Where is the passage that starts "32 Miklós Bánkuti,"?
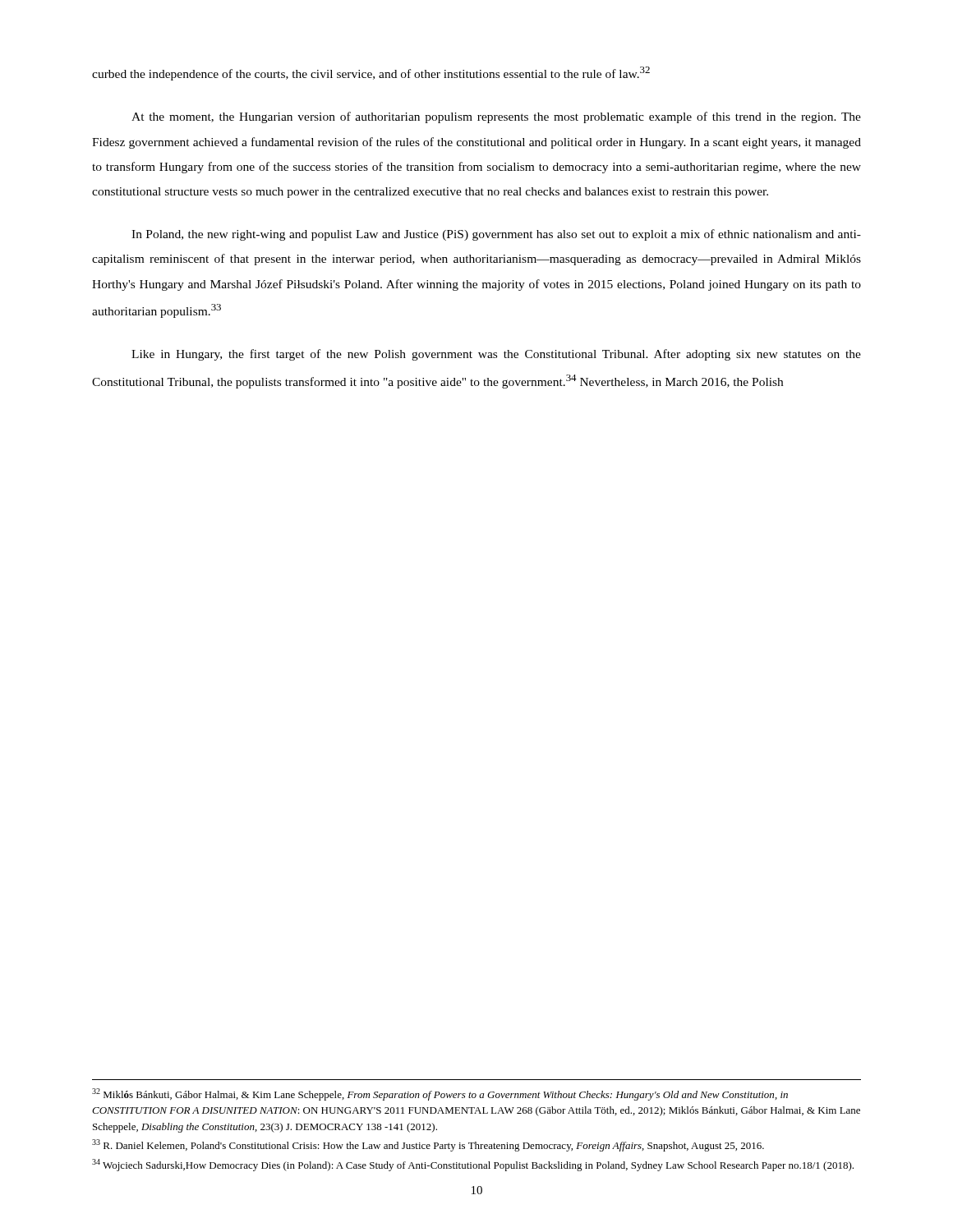 (x=476, y=1109)
